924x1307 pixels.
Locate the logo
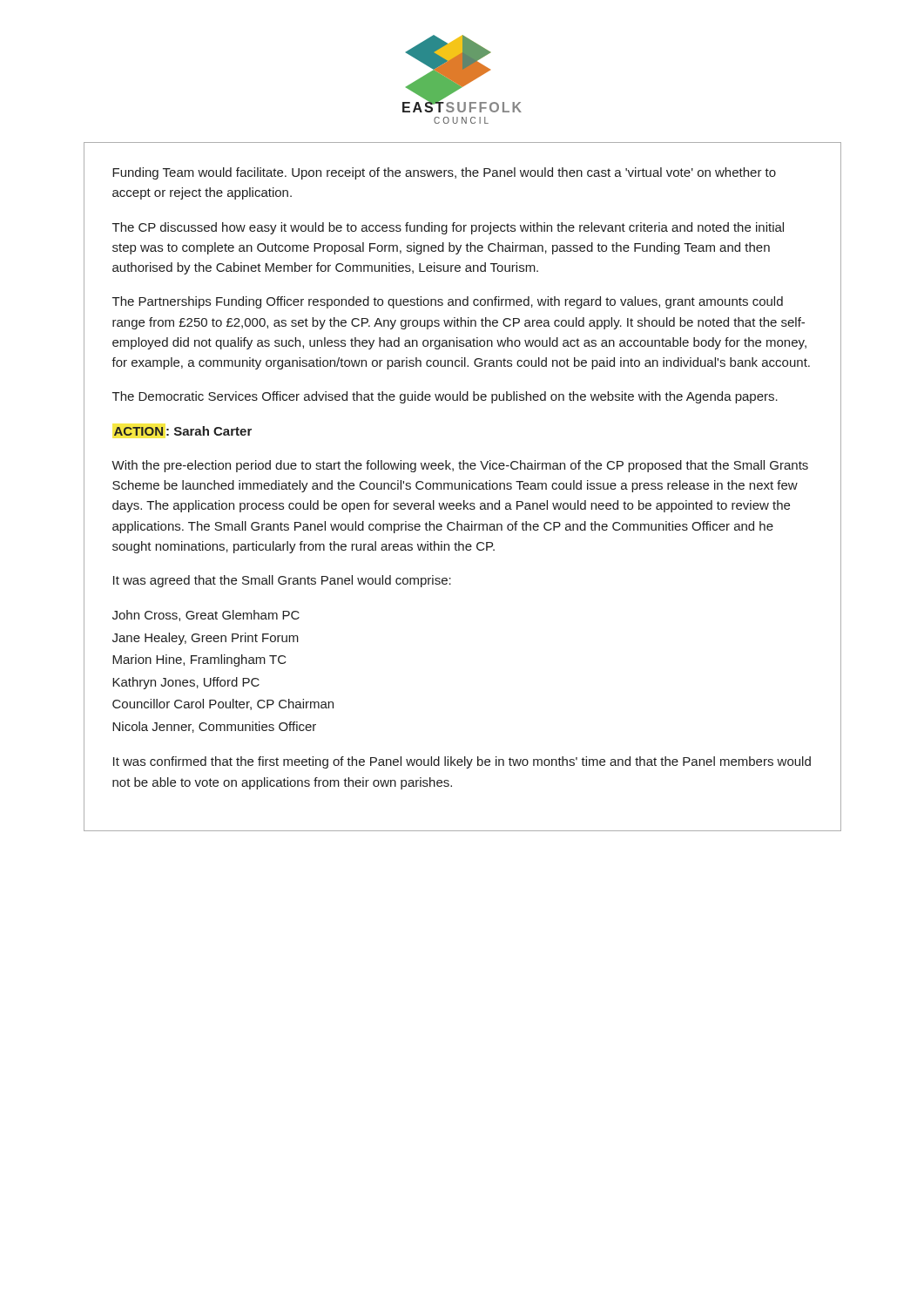click(x=462, y=71)
